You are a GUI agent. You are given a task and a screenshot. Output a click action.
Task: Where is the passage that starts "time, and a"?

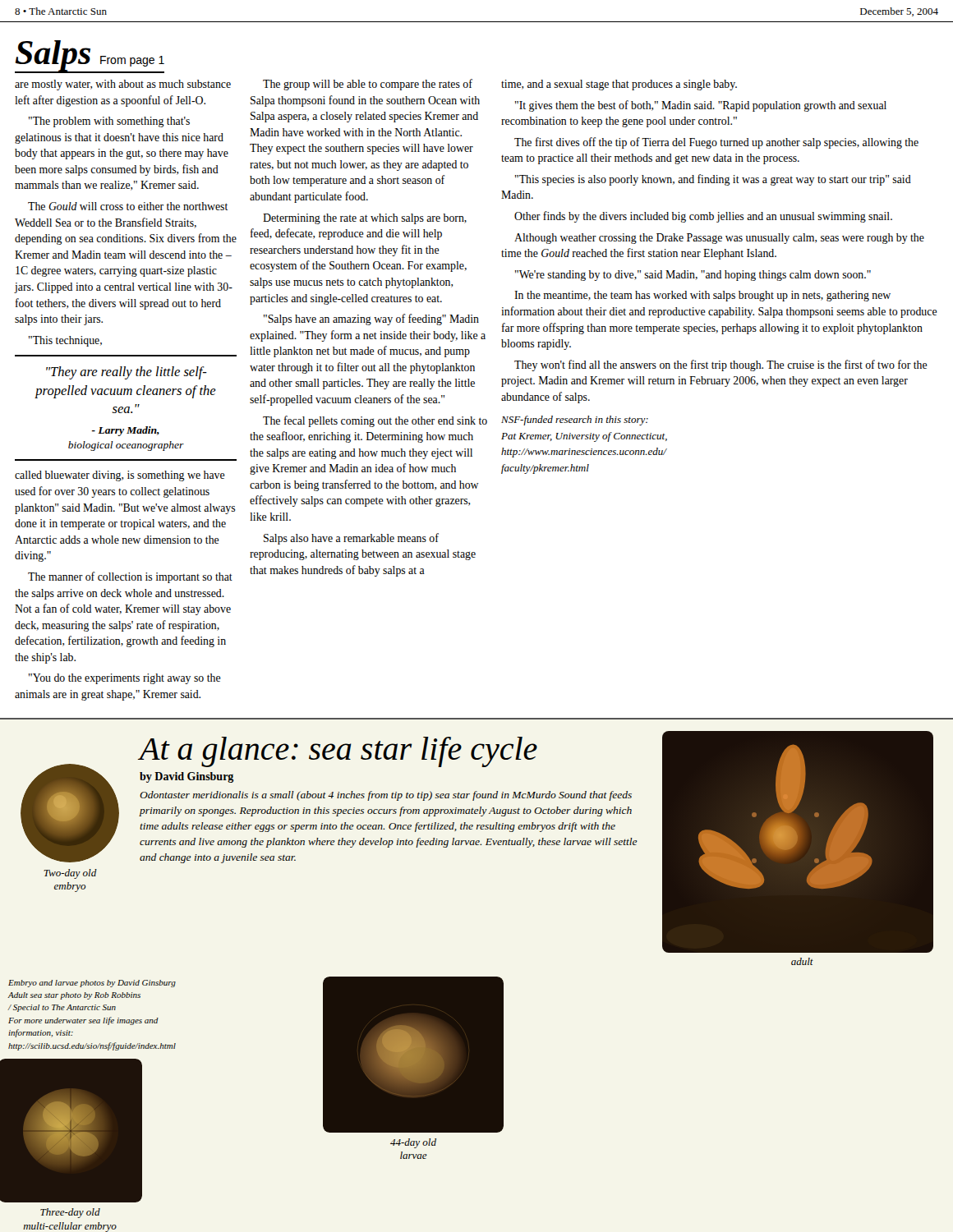tap(720, 276)
